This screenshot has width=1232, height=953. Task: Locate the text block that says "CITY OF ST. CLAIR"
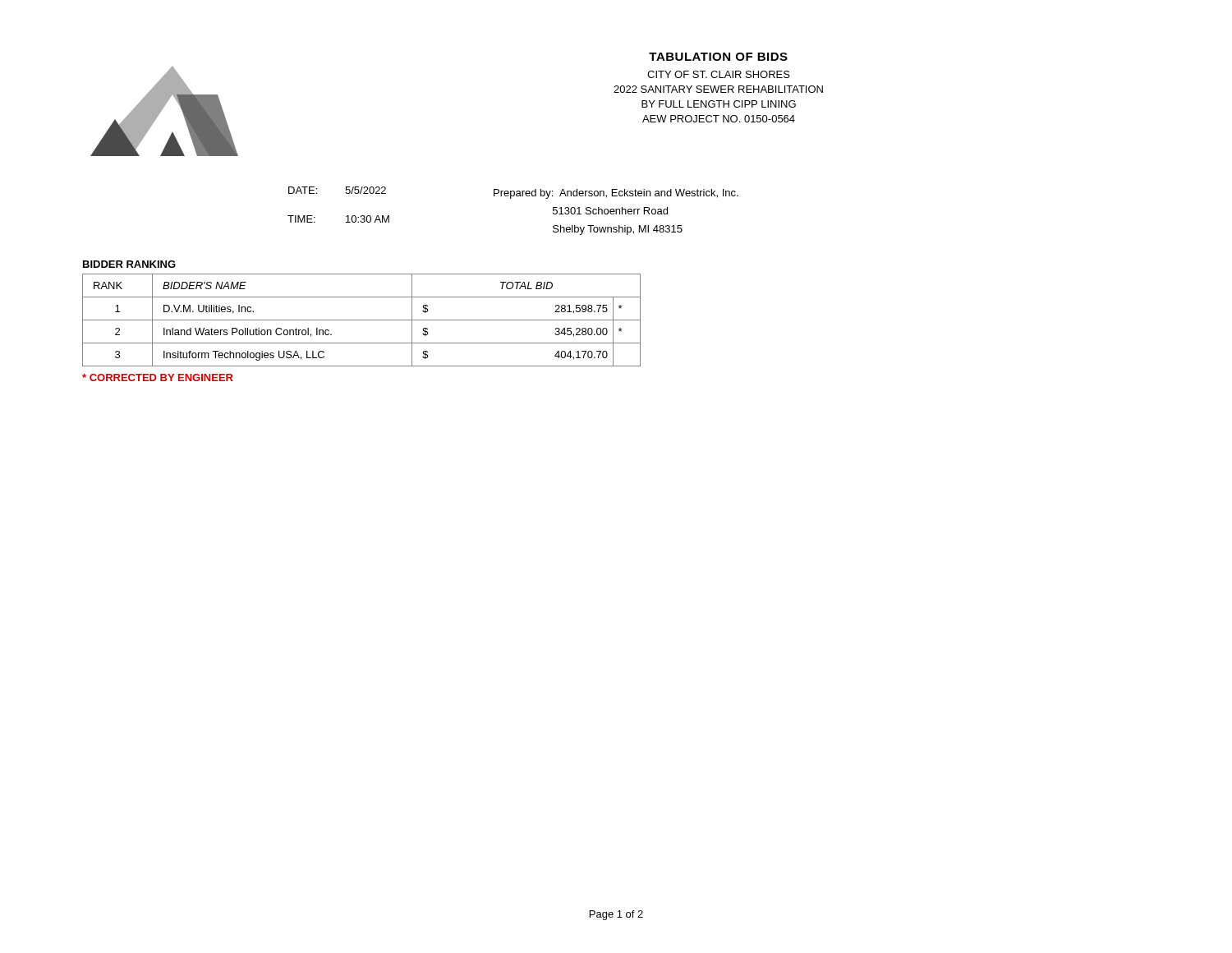[x=719, y=97]
